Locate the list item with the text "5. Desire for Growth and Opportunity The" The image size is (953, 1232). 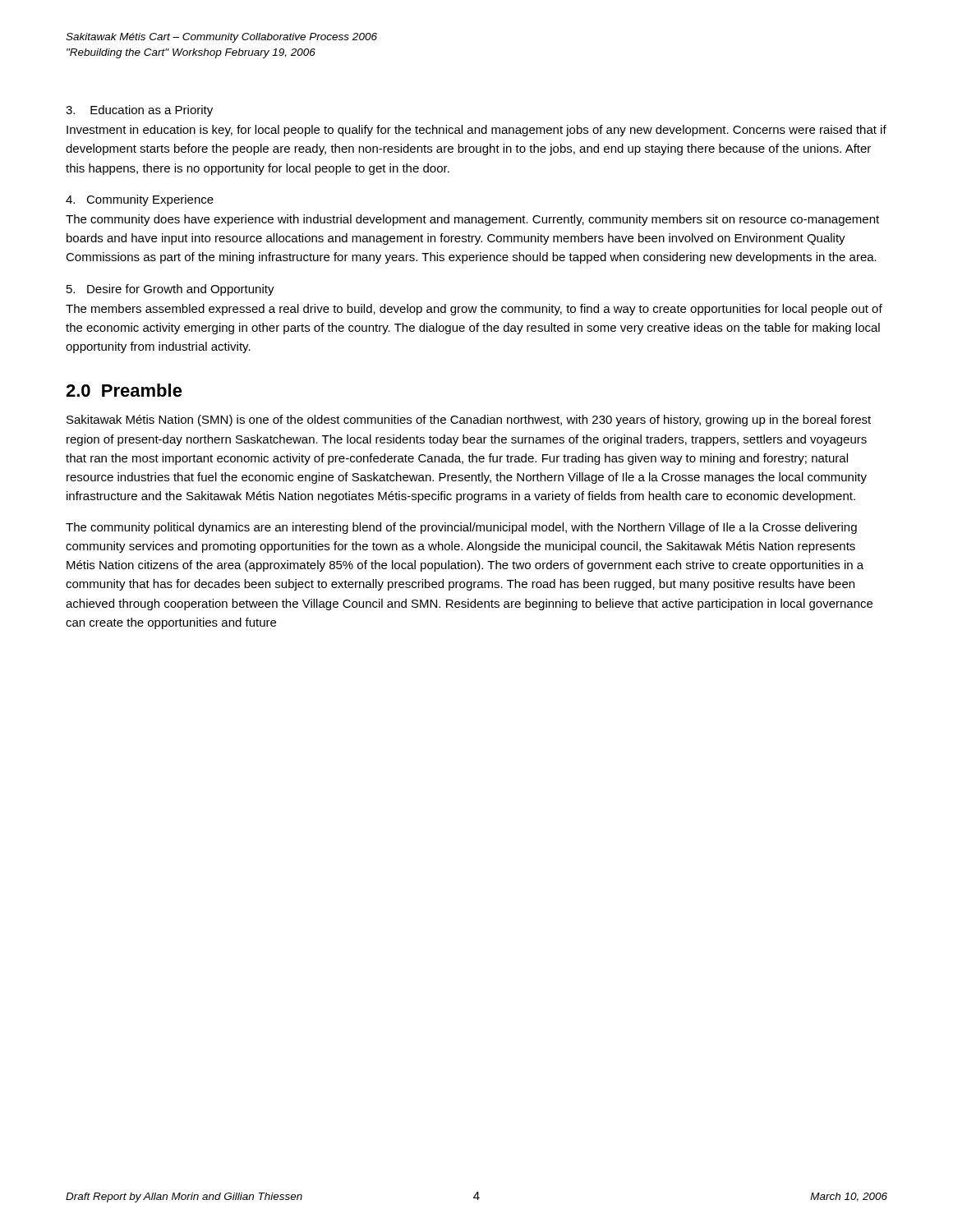[476, 319]
